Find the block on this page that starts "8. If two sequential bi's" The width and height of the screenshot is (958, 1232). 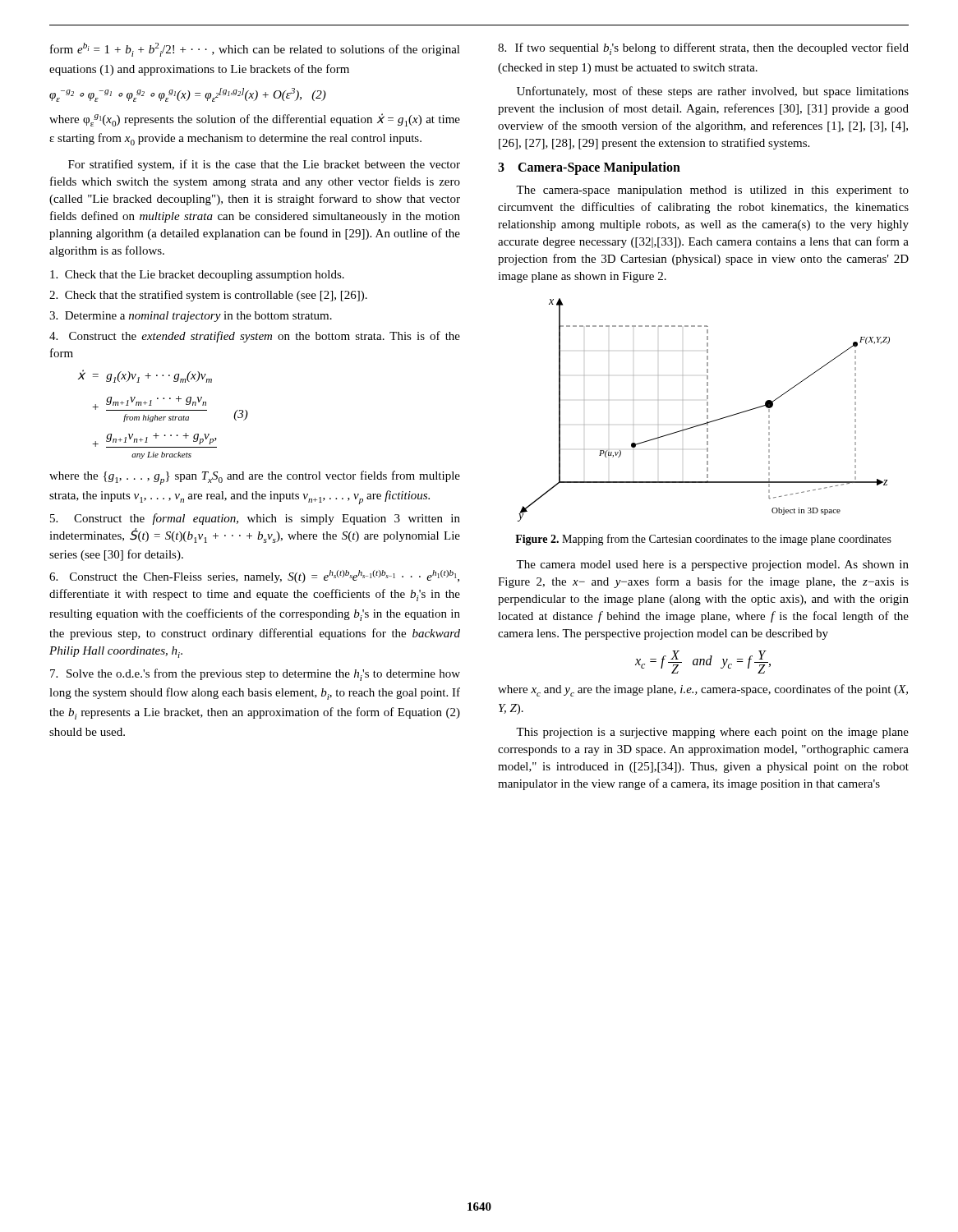point(703,58)
